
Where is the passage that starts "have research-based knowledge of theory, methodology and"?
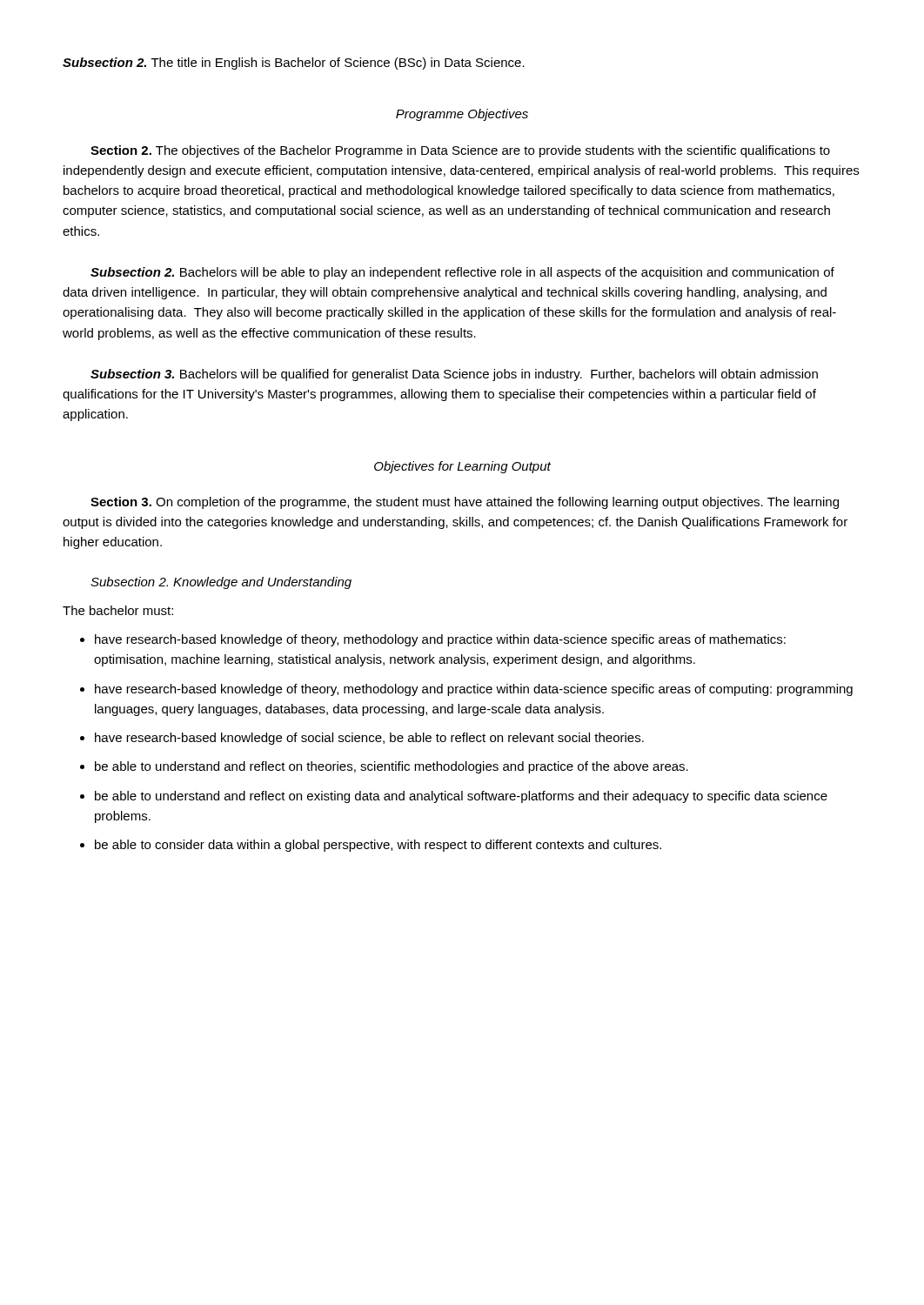coord(462,742)
